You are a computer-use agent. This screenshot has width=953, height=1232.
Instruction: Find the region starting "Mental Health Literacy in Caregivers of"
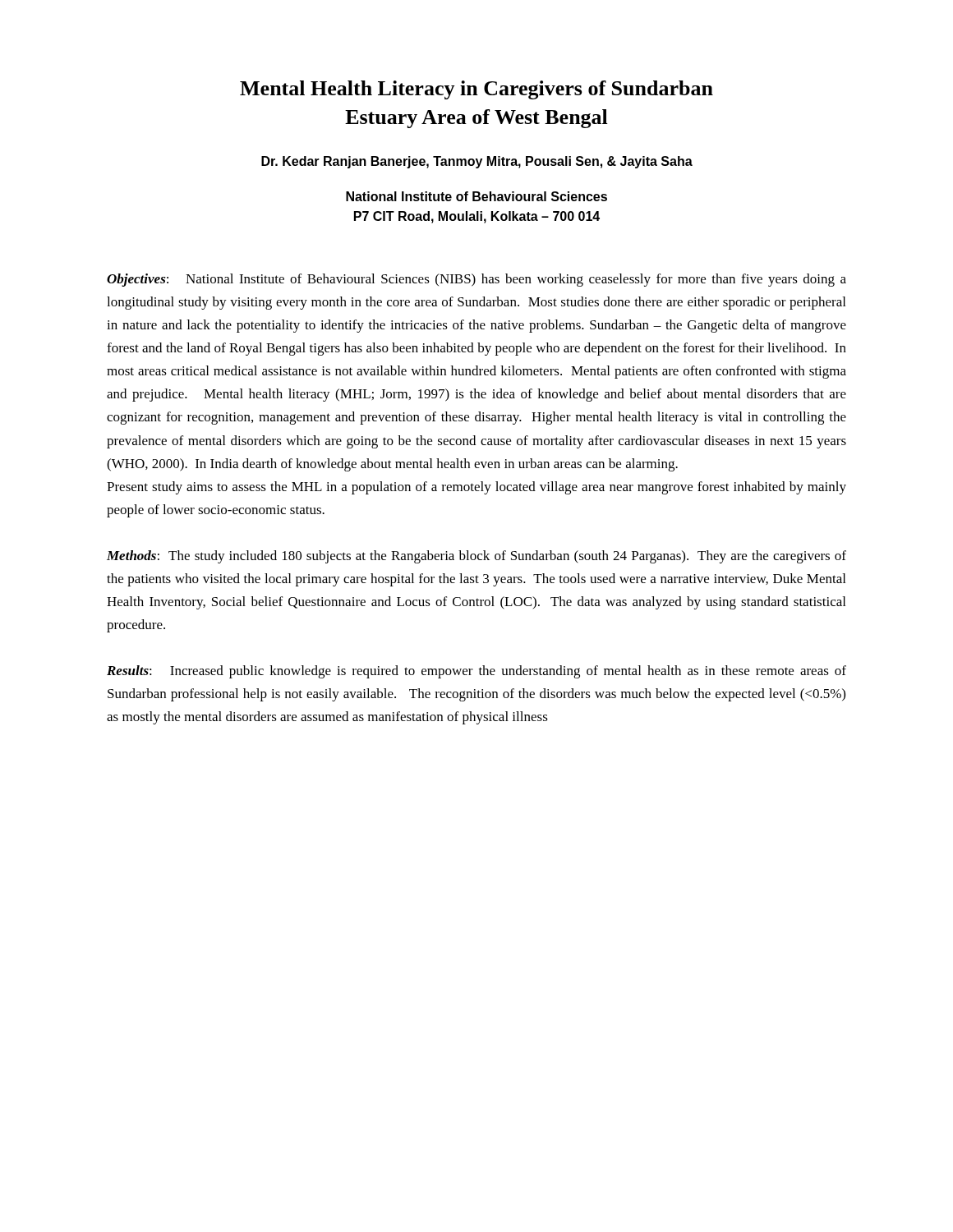tap(476, 103)
